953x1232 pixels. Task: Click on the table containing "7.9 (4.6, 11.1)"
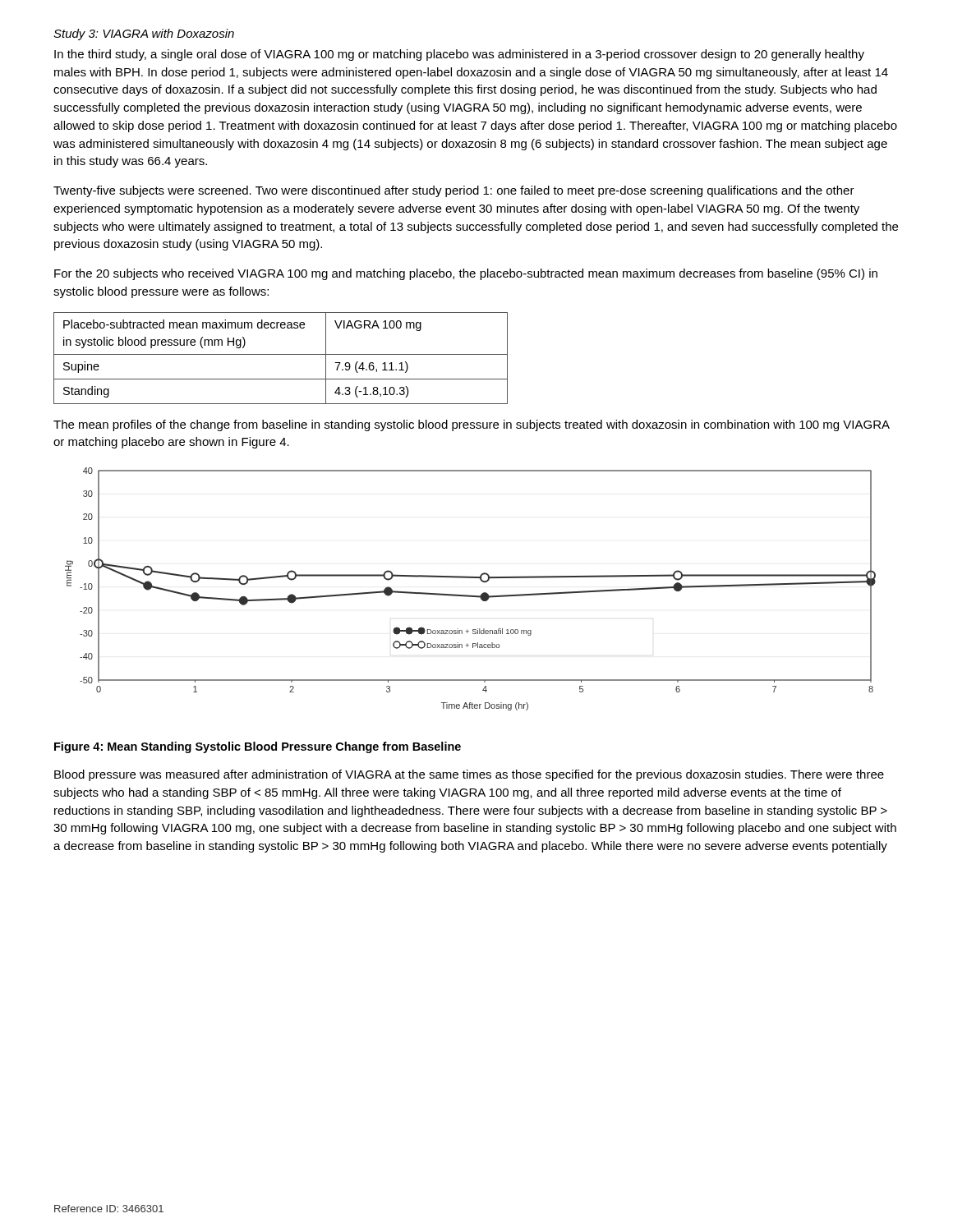coord(476,358)
